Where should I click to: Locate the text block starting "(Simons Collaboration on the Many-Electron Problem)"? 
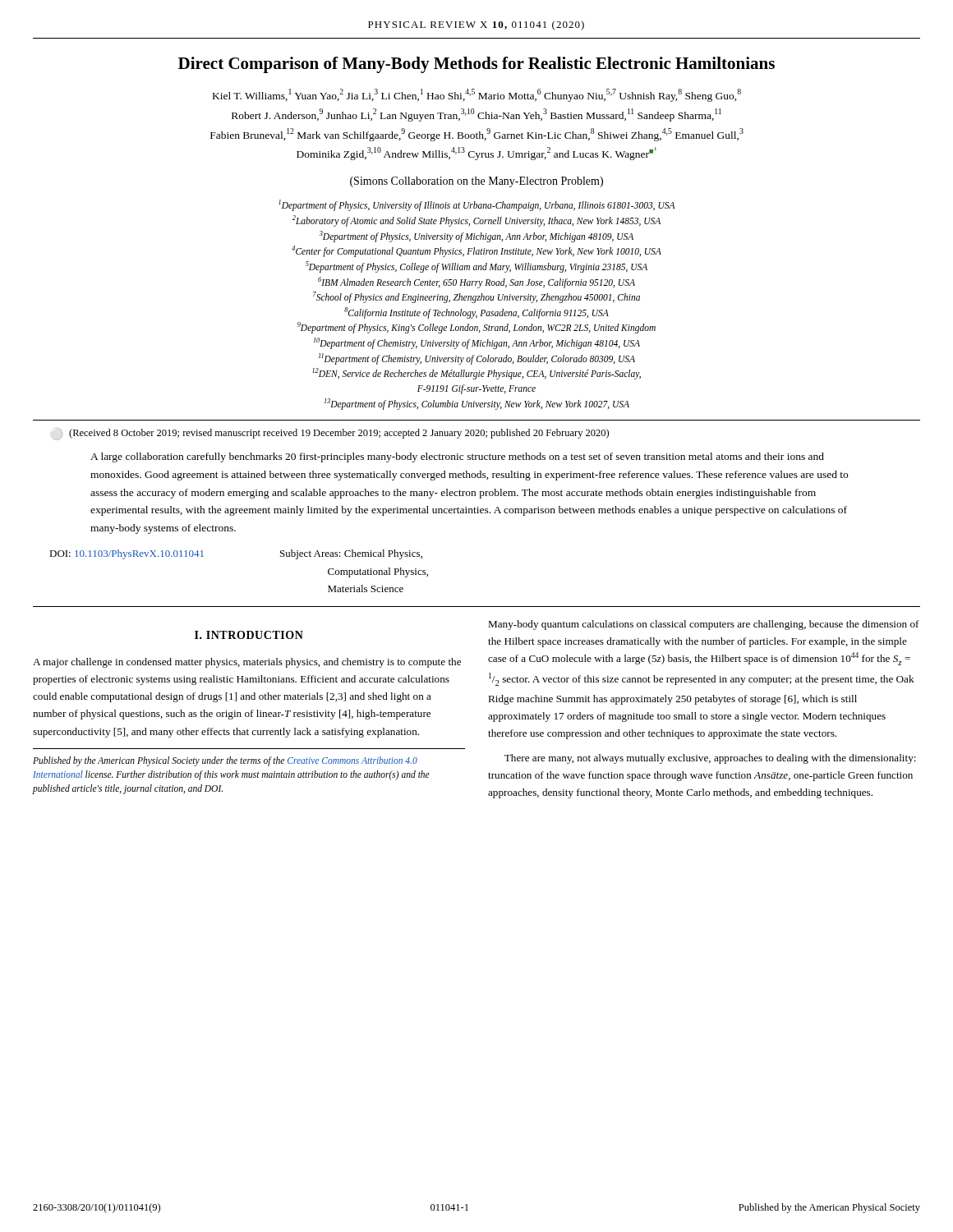pyautogui.click(x=476, y=181)
